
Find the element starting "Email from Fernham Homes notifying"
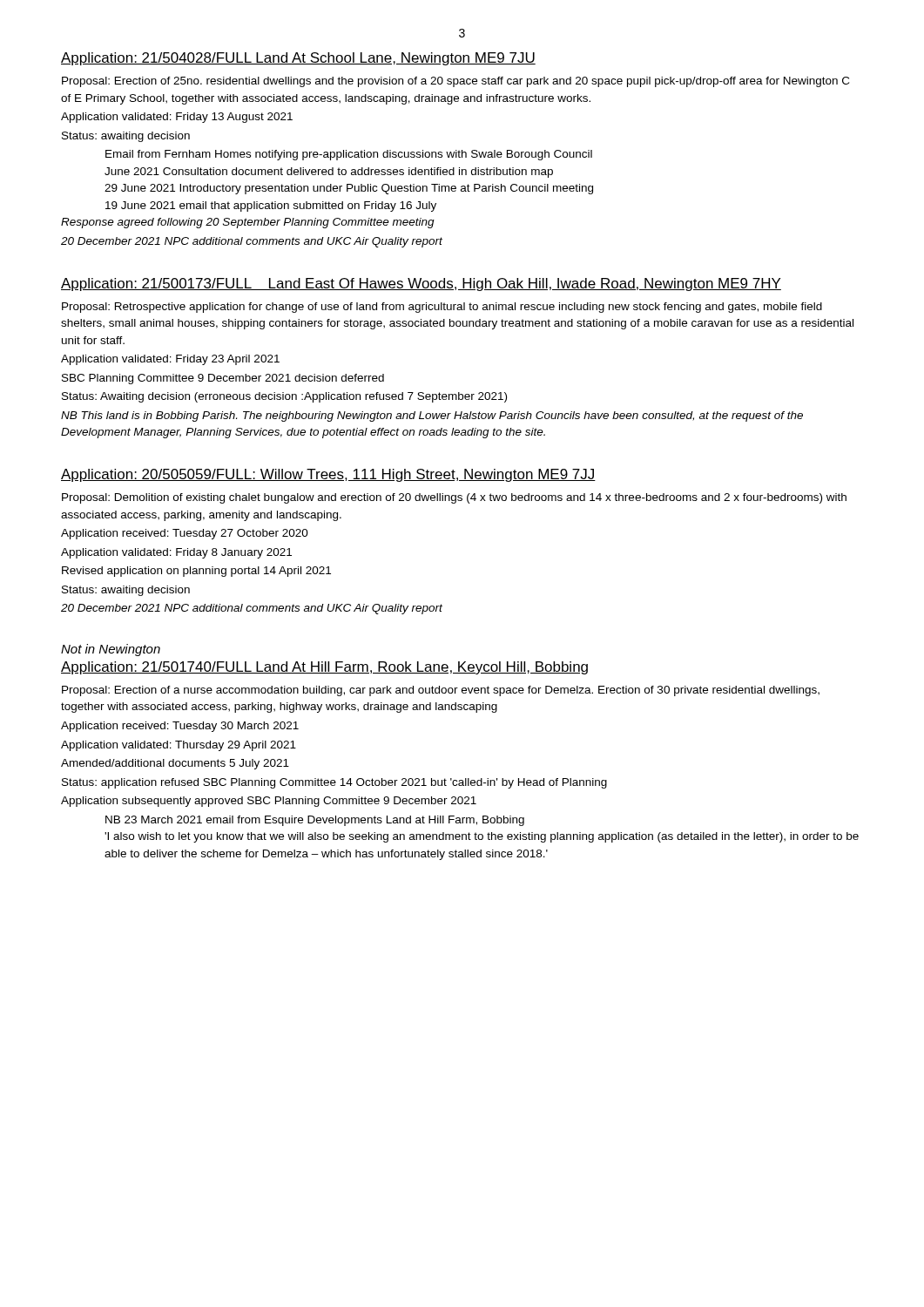(x=349, y=154)
